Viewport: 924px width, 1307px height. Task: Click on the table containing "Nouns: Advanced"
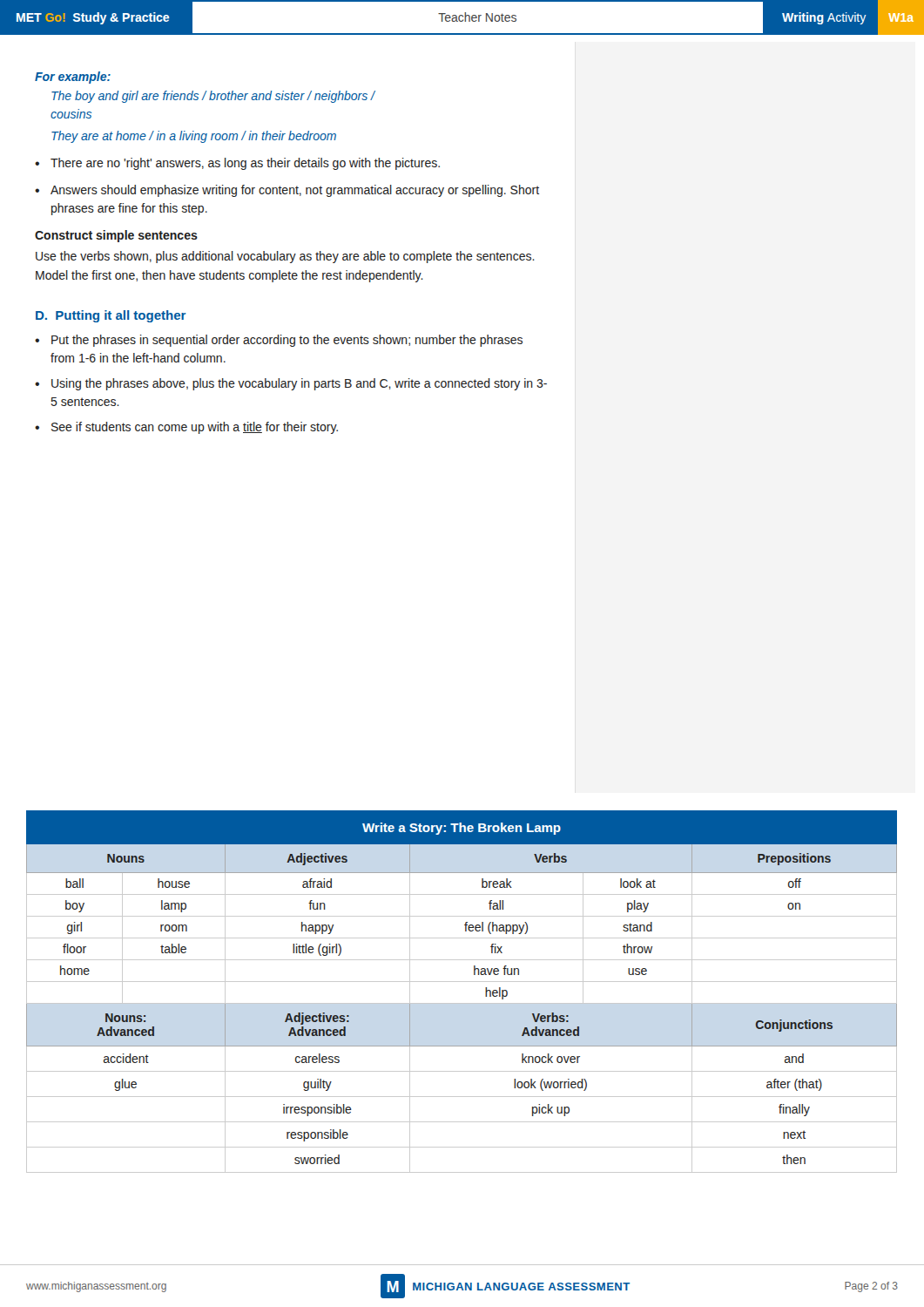[462, 992]
